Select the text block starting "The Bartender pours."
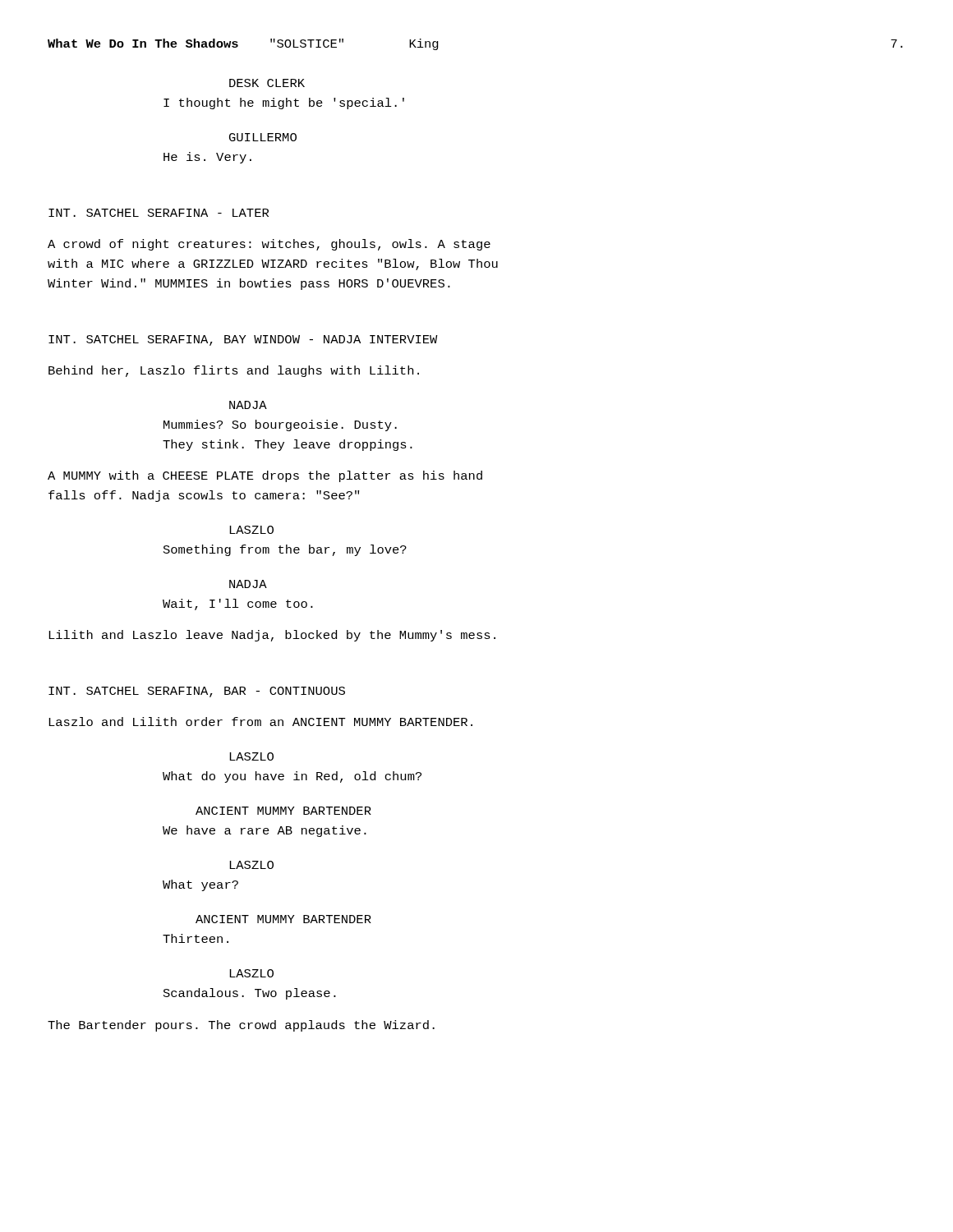This screenshot has width=953, height=1232. click(x=243, y=1025)
